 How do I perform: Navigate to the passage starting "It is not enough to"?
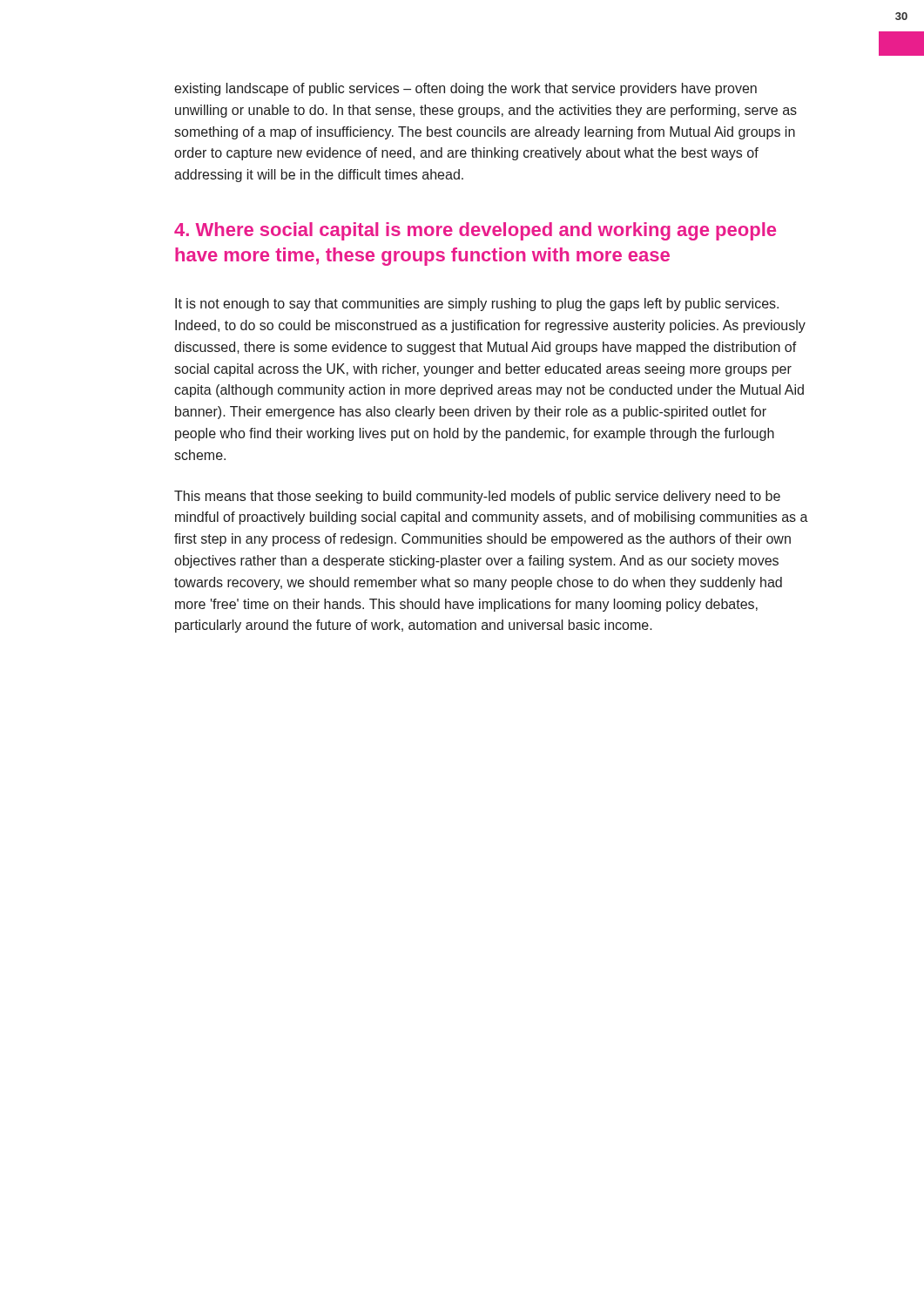490,379
